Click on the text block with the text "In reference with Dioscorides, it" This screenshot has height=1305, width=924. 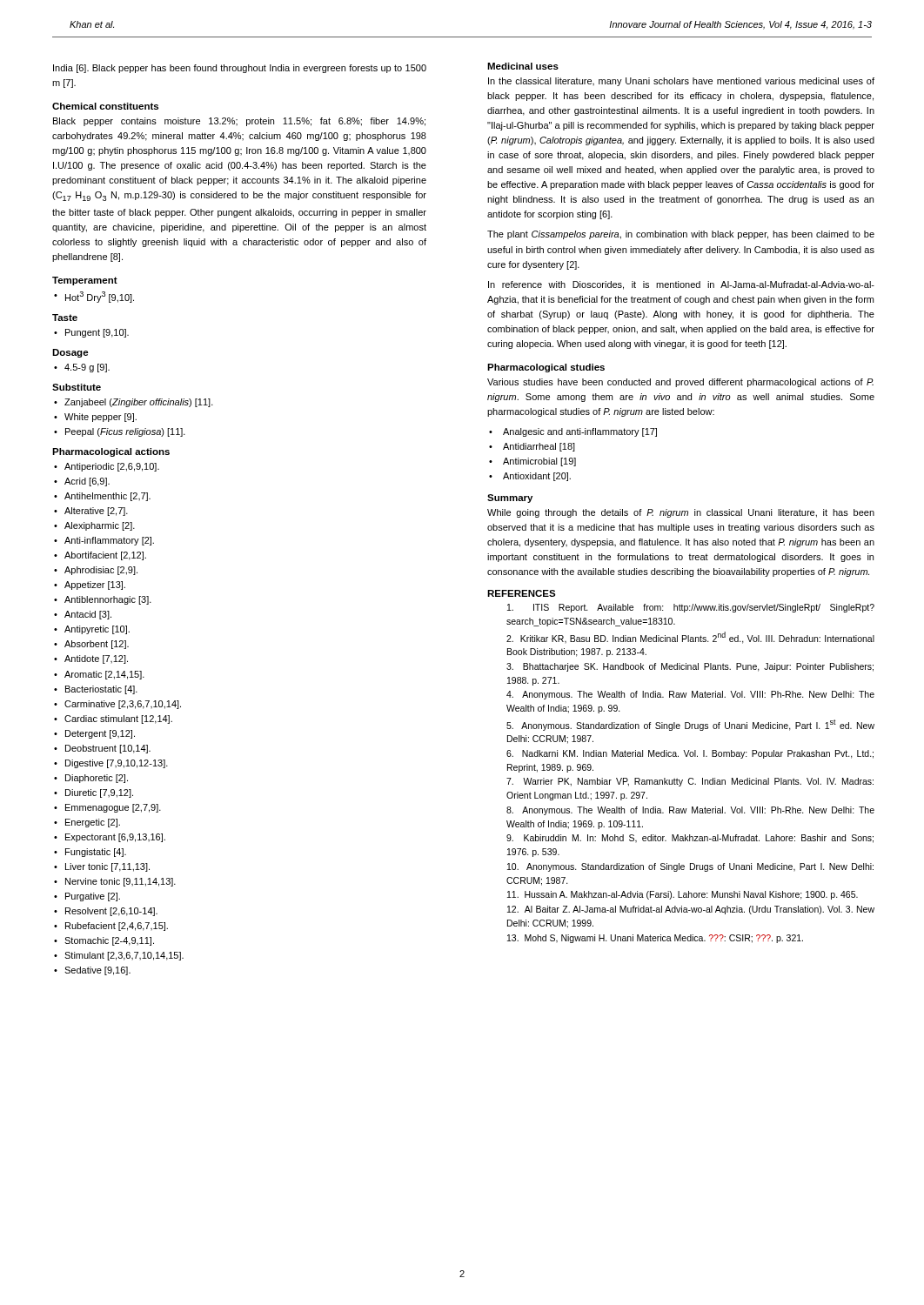681,314
